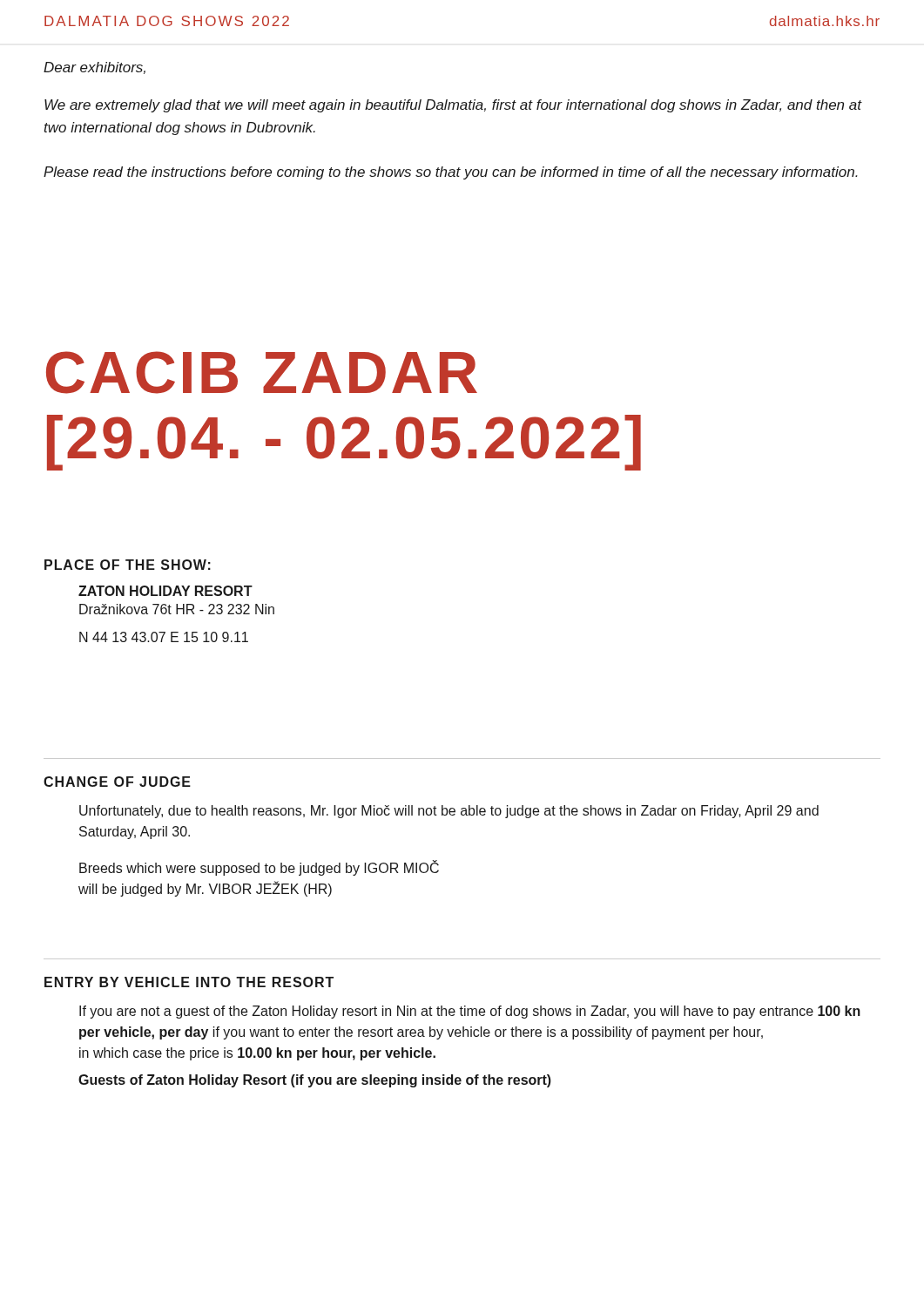Viewport: 924px width, 1307px height.
Task: Navigate to the block starting "Unfortunately, due to health reasons, Mr. Igor"
Action: pyautogui.click(x=449, y=821)
